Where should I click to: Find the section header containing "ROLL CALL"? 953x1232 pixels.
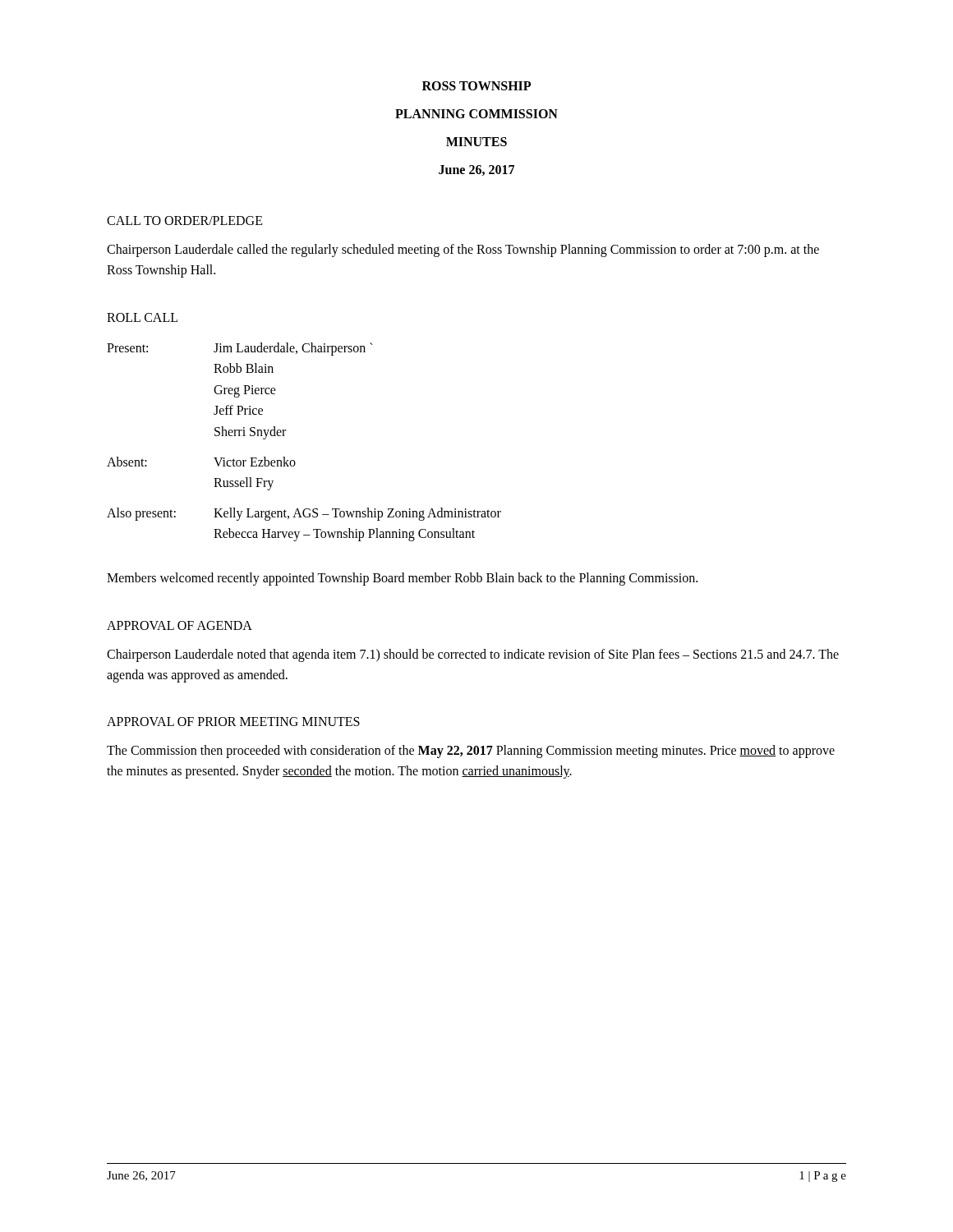[x=143, y=317]
